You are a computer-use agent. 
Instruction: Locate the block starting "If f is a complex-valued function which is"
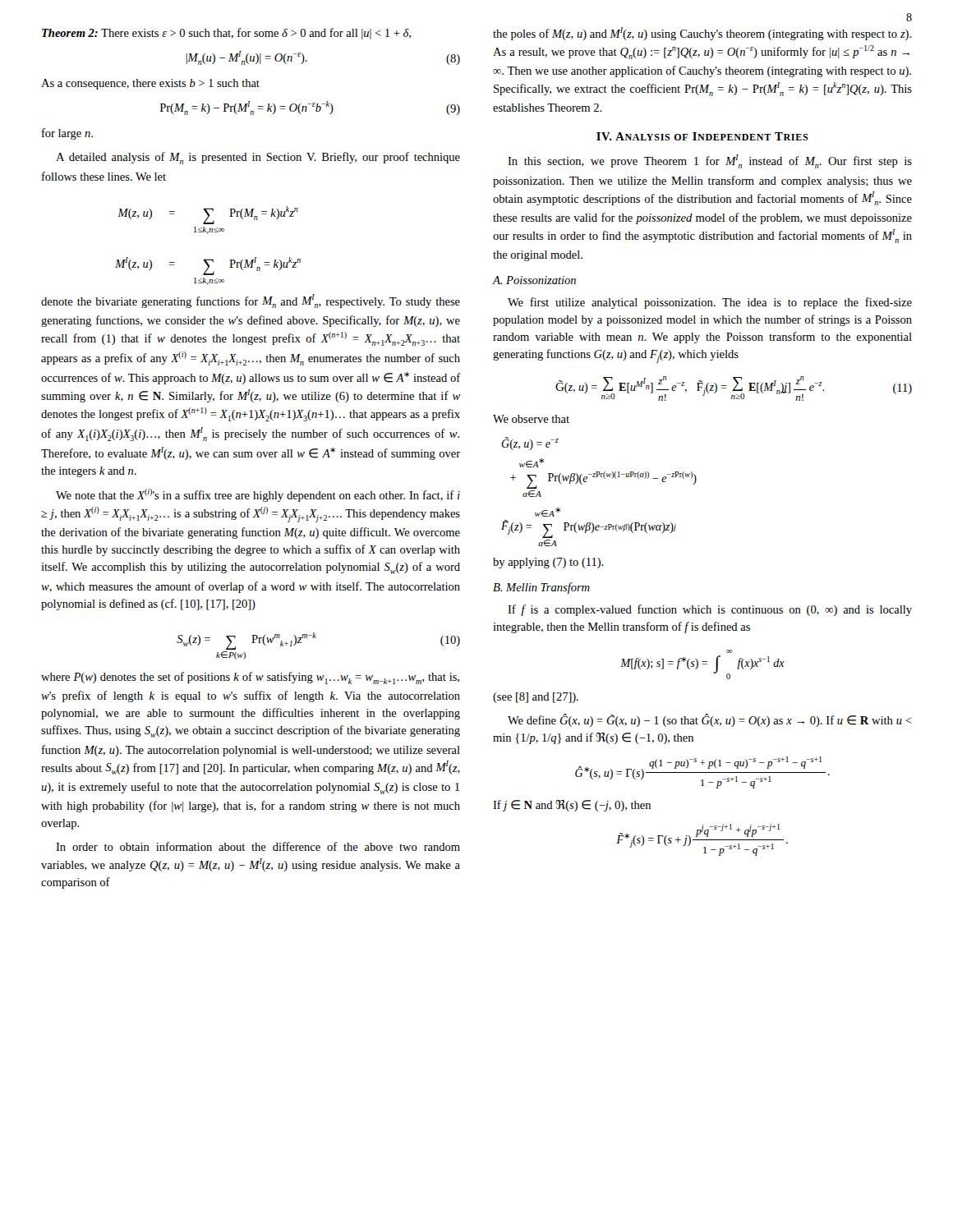[x=702, y=618]
